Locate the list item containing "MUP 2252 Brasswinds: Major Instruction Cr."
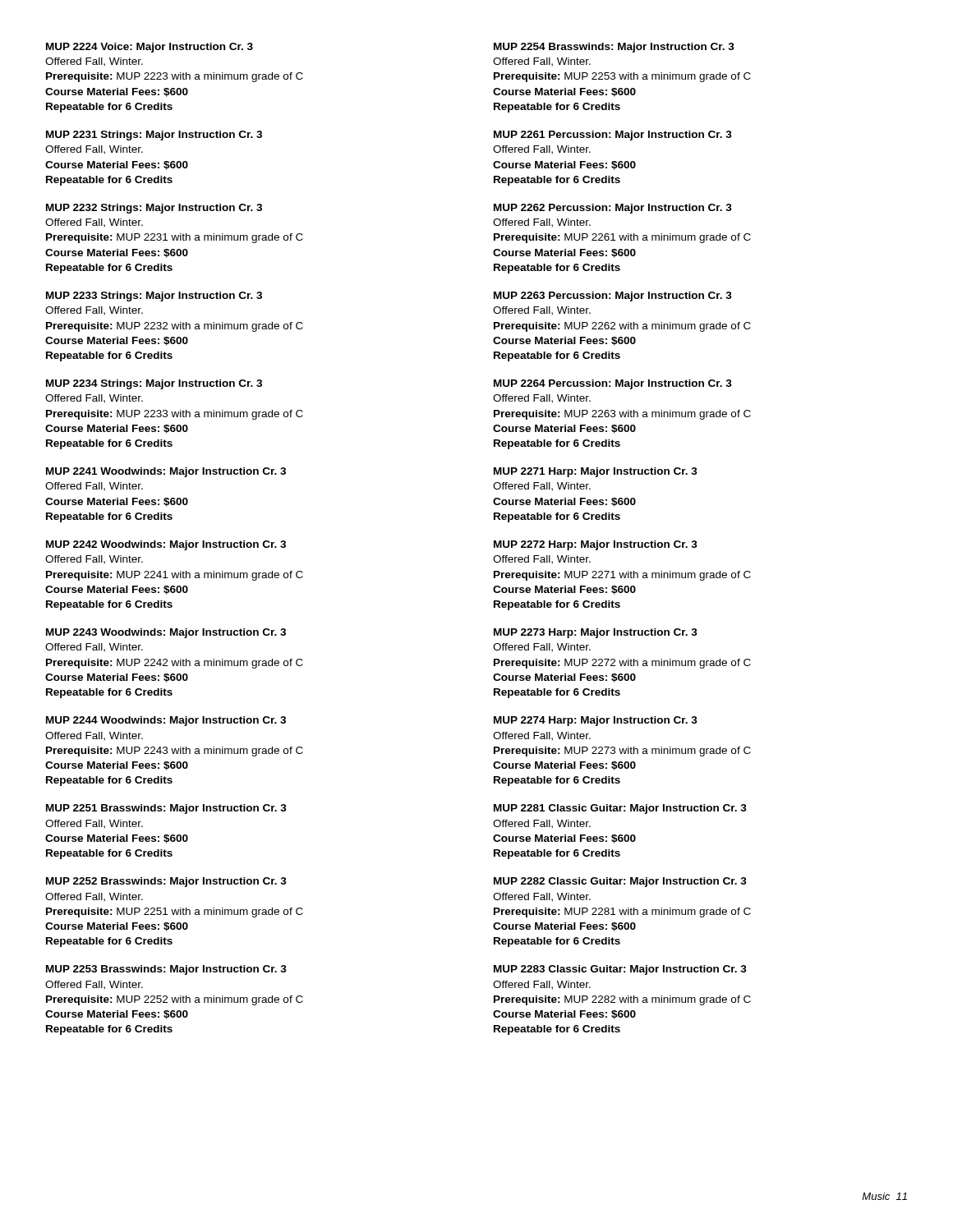 [253, 911]
